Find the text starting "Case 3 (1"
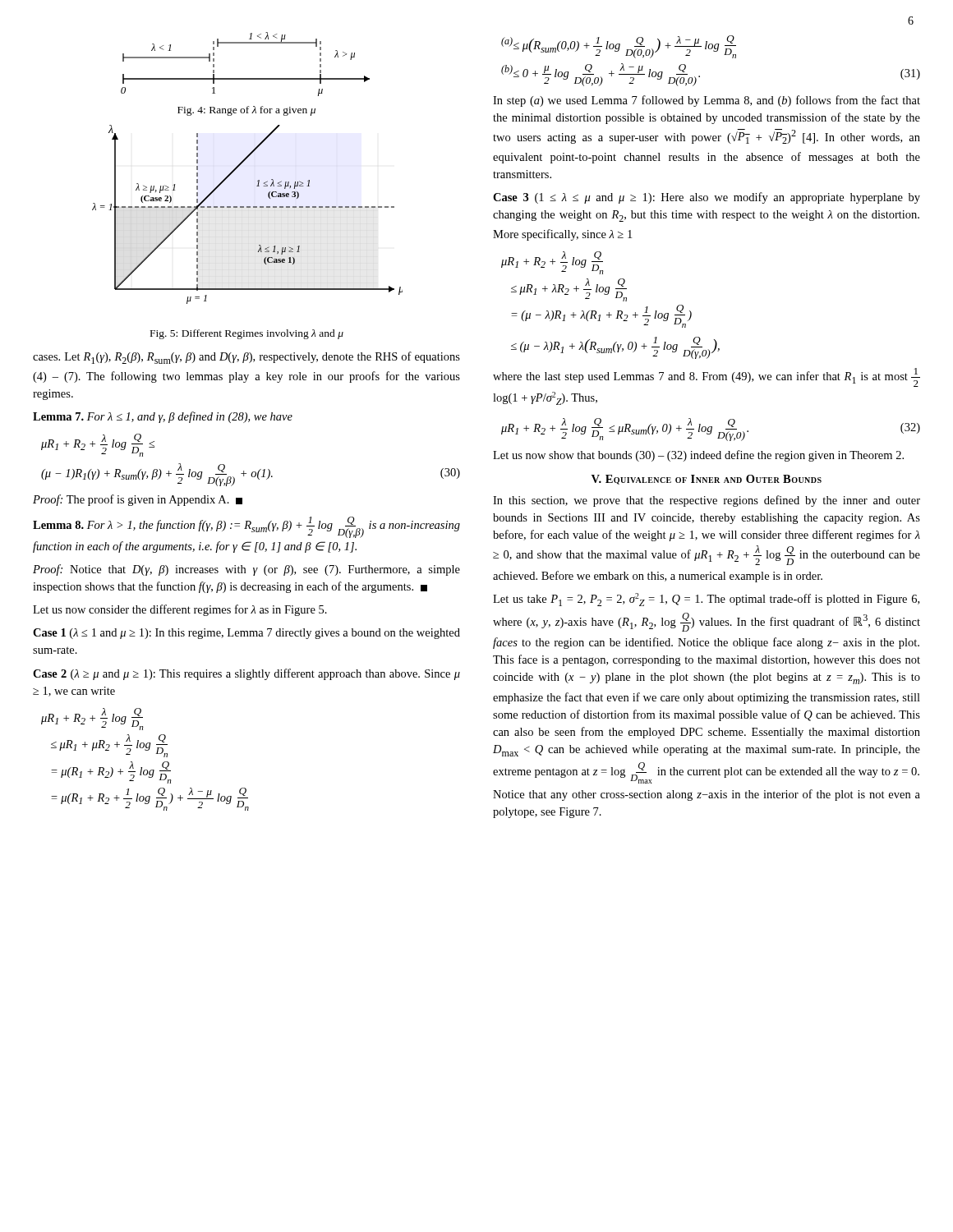Viewport: 953px width, 1232px height. (x=707, y=216)
